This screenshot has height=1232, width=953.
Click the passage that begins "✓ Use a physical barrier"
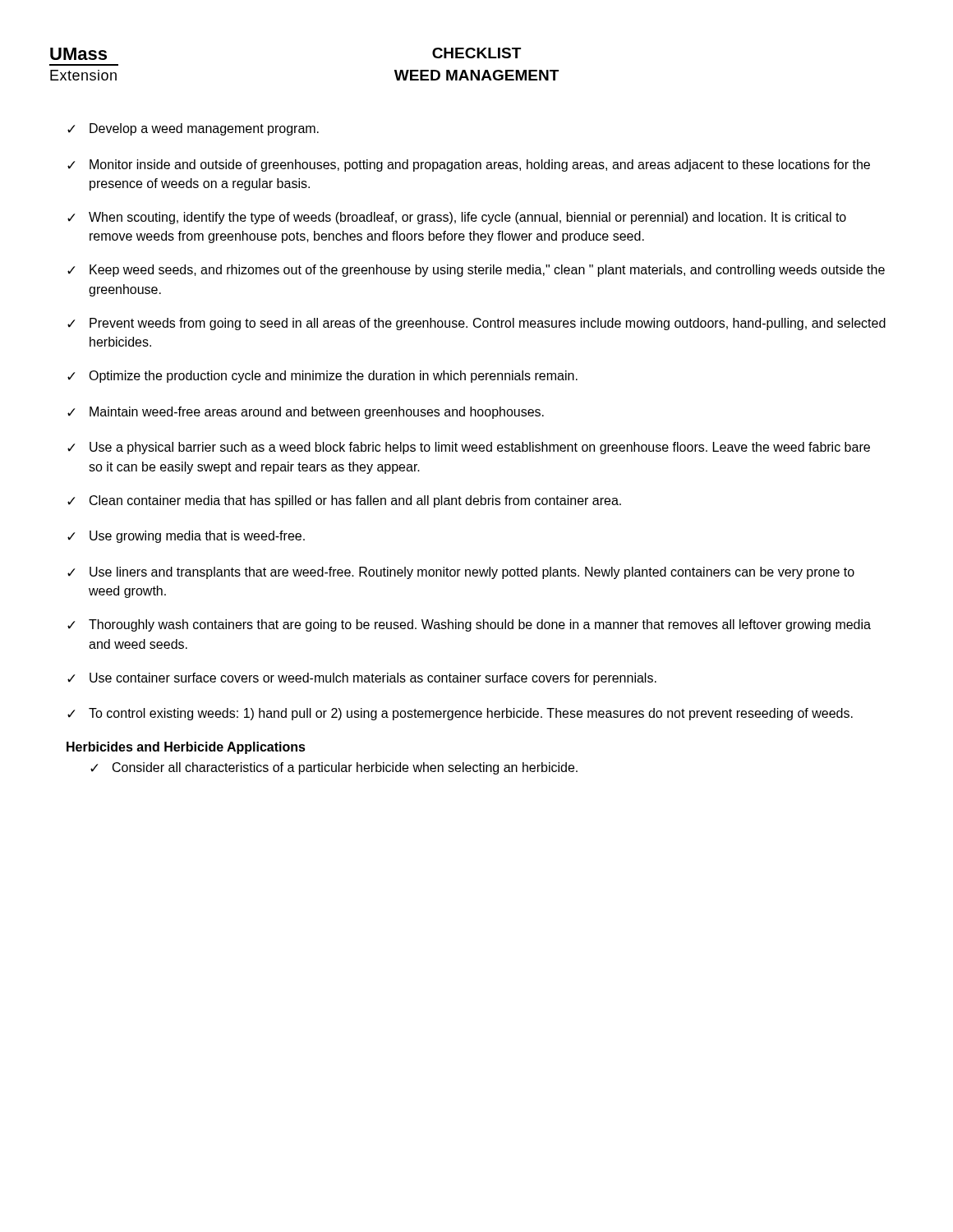click(476, 457)
